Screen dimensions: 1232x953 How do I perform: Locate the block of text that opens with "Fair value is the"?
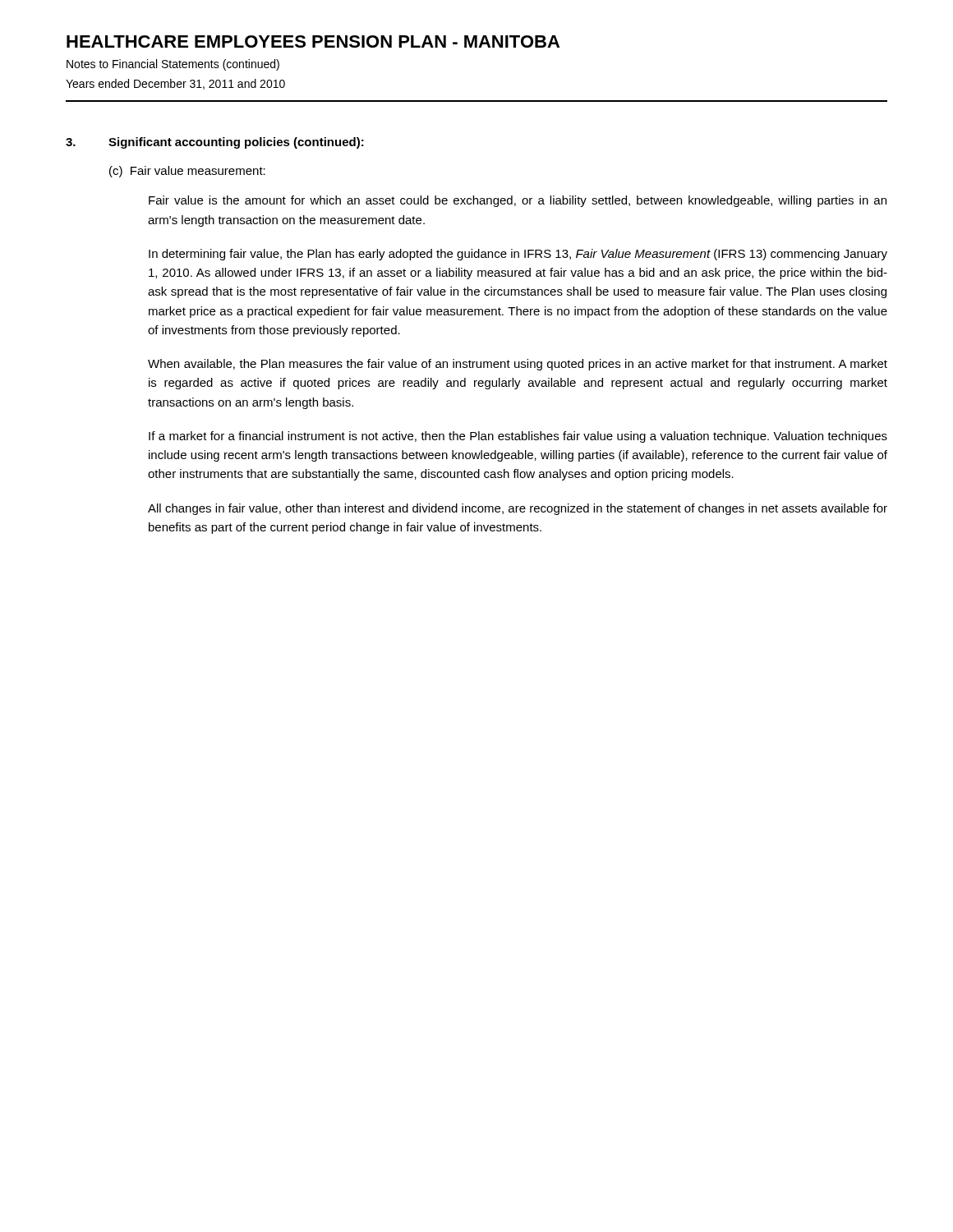(518, 210)
